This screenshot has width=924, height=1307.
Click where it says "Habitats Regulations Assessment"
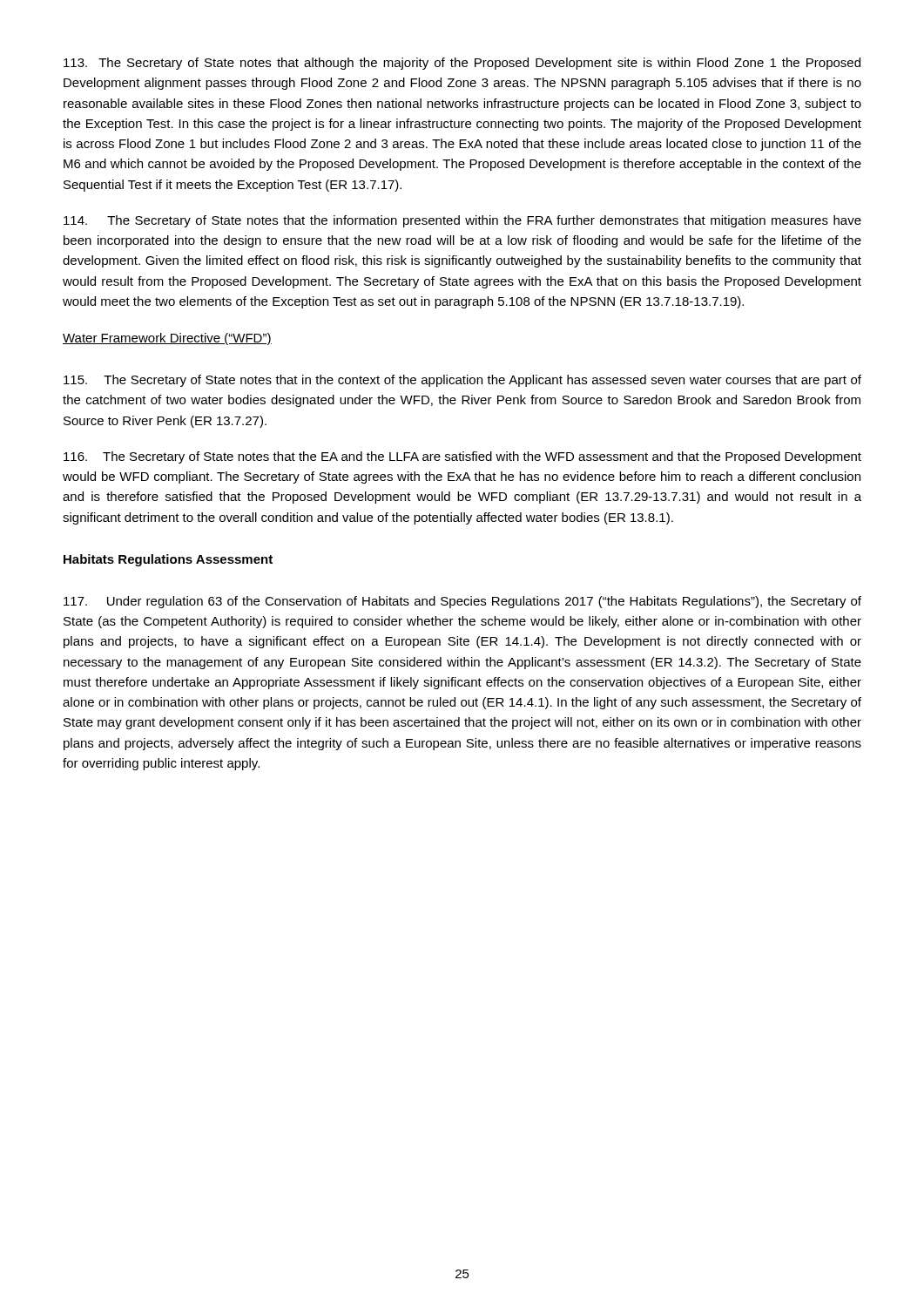[168, 559]
